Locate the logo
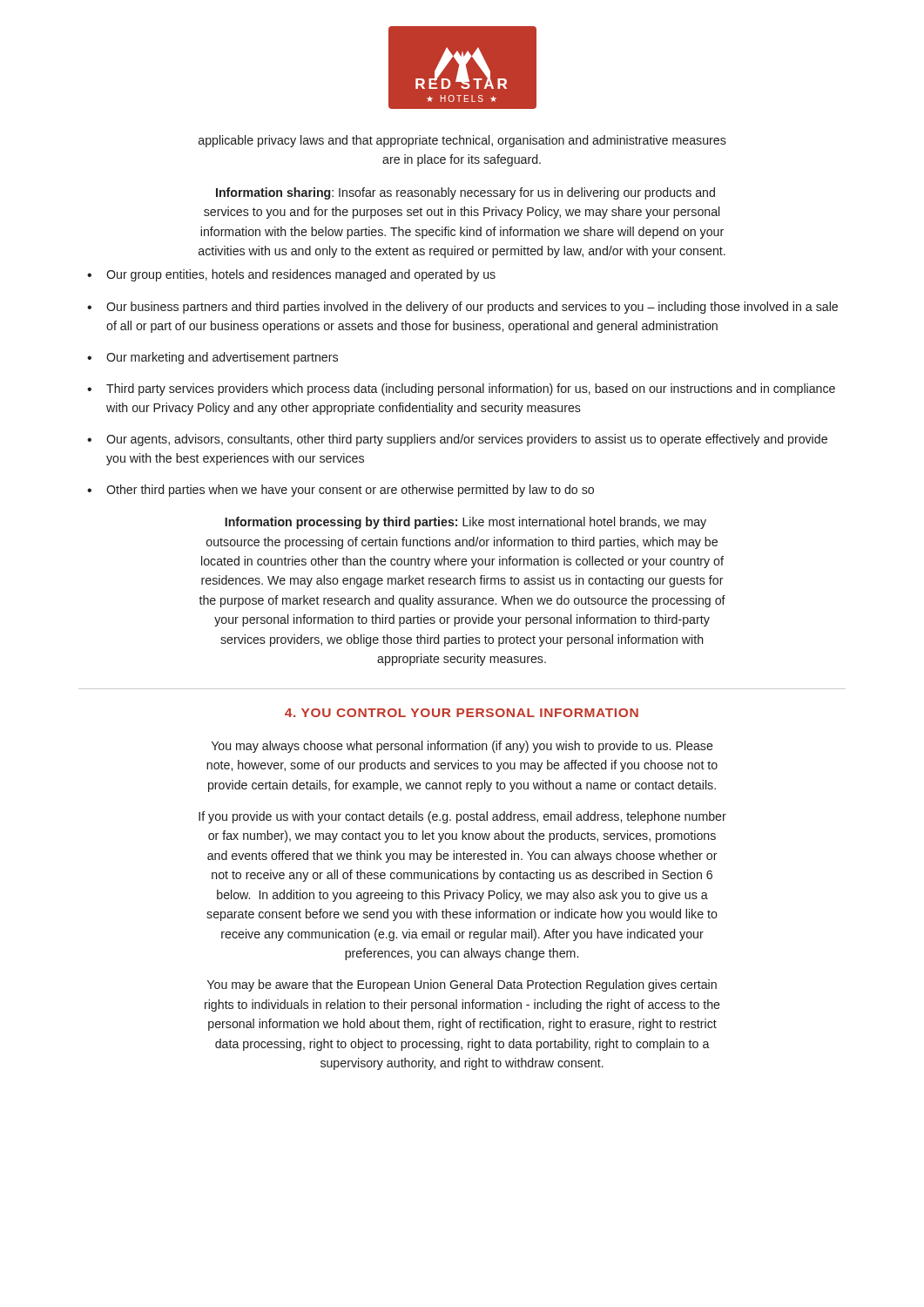Screen dimensions: 1307x924 click(462, 69)
